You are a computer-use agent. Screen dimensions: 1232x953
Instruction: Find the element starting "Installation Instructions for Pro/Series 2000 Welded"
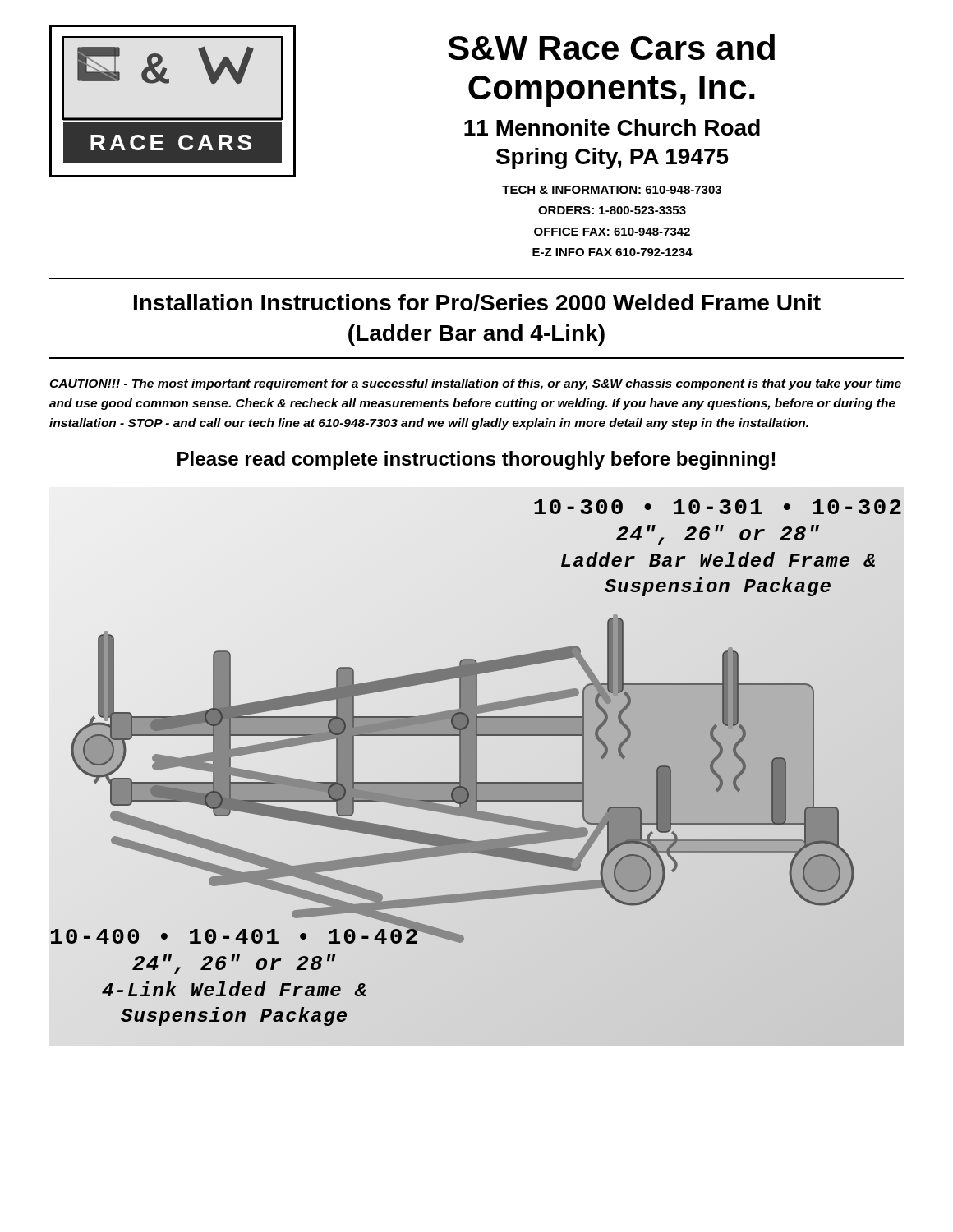click(x=476, y=318)
